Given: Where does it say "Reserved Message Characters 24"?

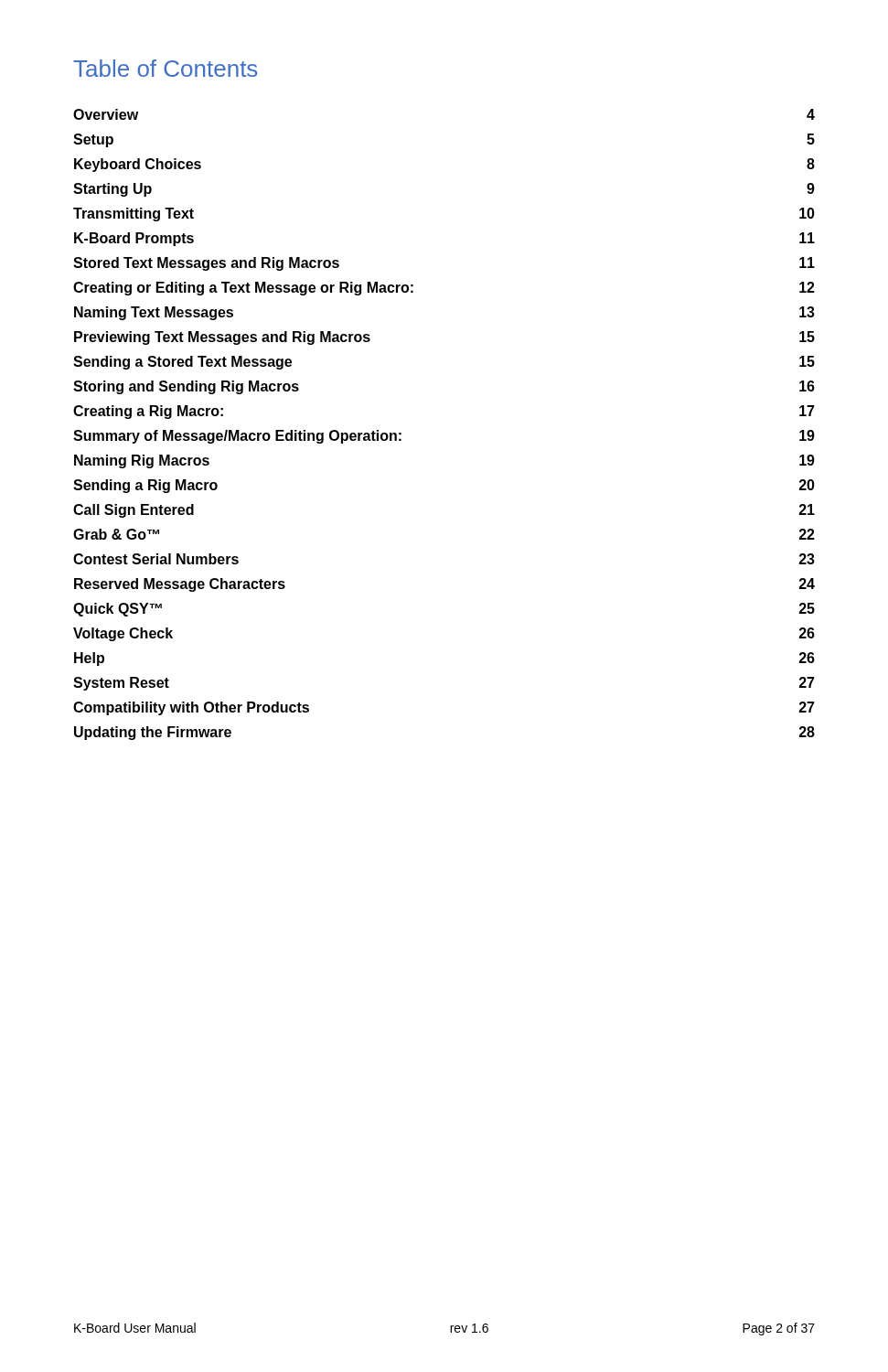Looking at the screenshot, I should tap(175, 585).
